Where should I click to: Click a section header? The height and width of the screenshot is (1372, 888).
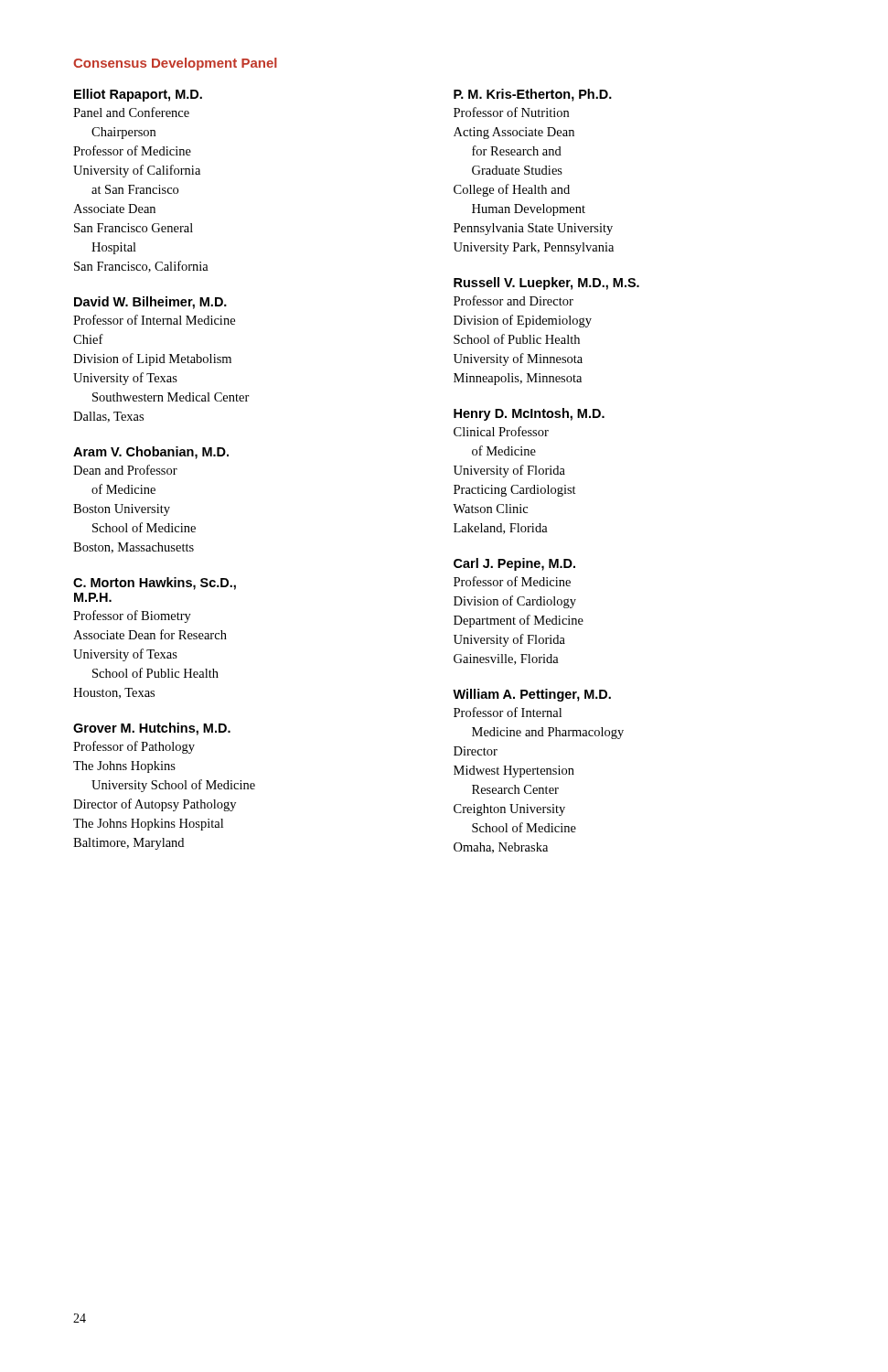175,63
